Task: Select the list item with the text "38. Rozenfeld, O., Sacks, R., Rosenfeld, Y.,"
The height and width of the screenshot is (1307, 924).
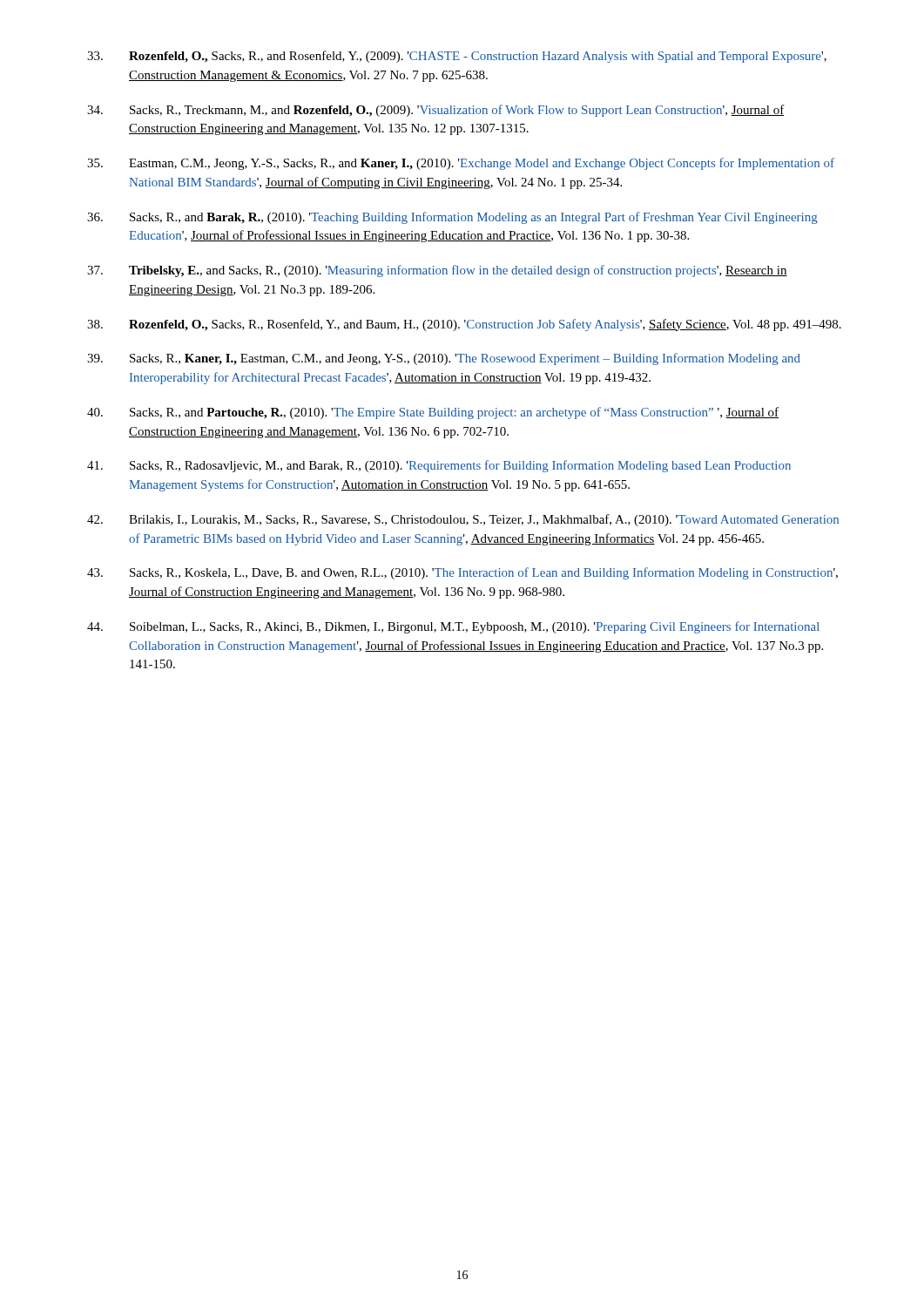Action: [x=466, y=324]
